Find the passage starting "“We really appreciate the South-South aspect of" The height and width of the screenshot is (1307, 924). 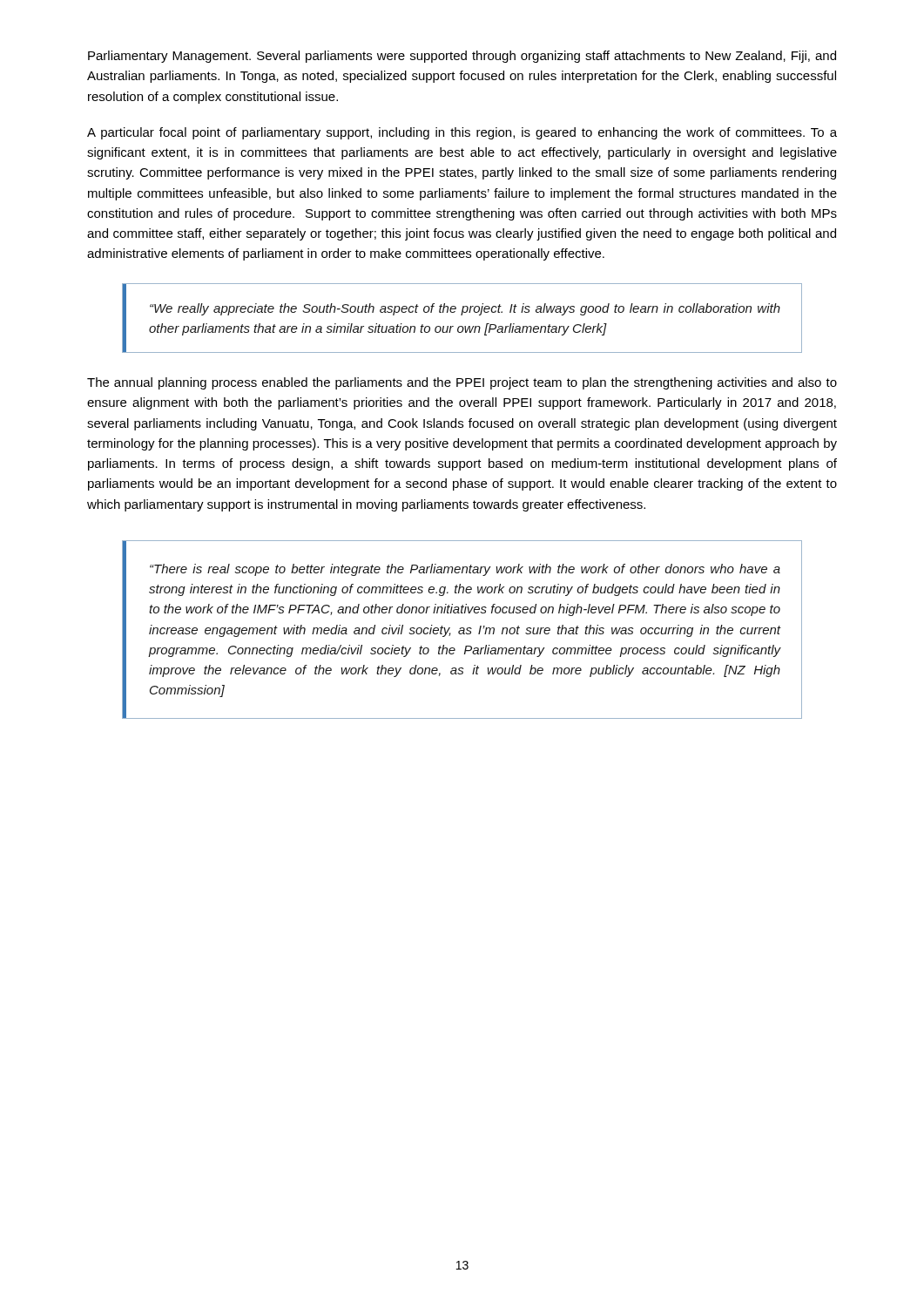coord(465,318)
